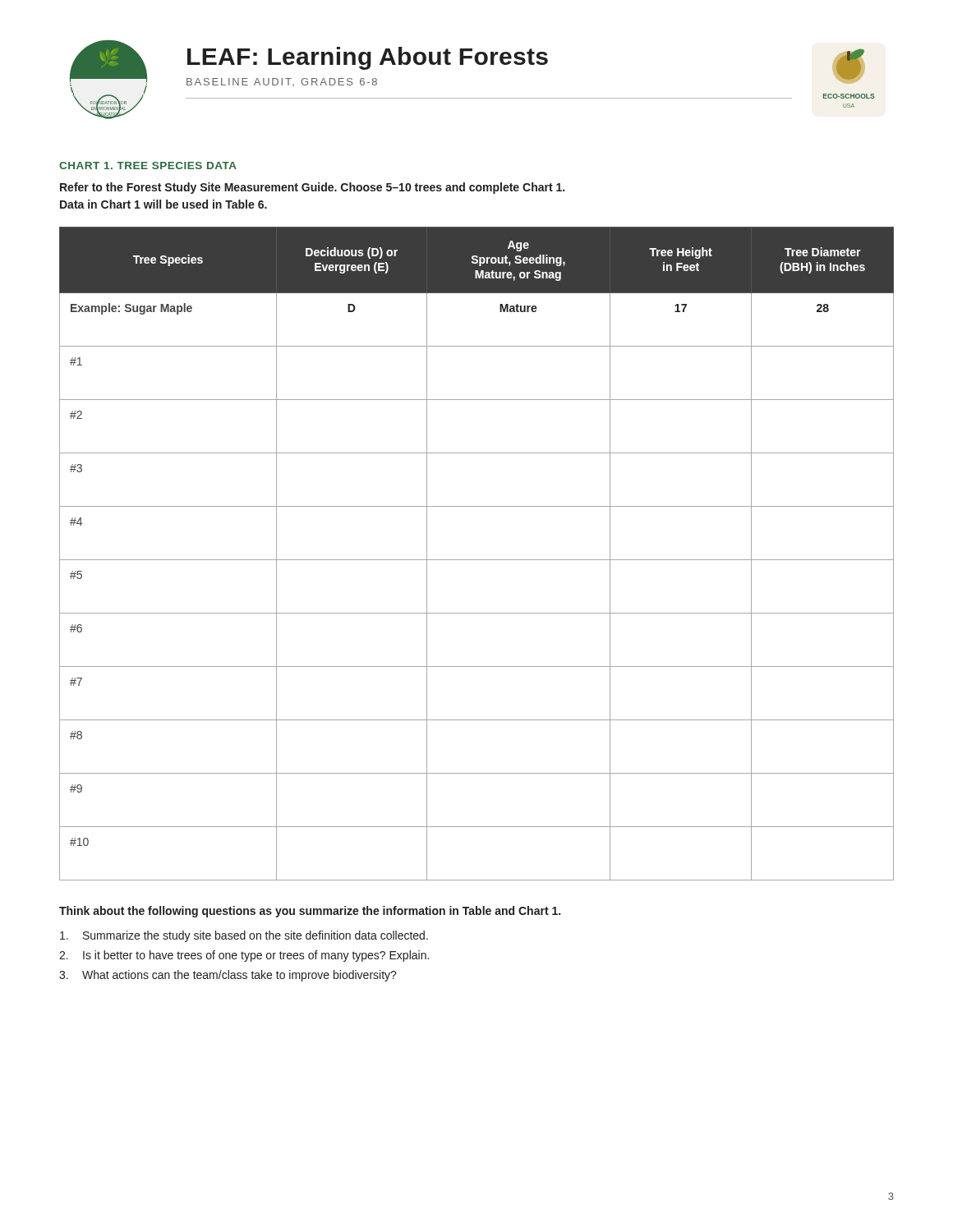Select the passage starting "Refer to the"

312,196
